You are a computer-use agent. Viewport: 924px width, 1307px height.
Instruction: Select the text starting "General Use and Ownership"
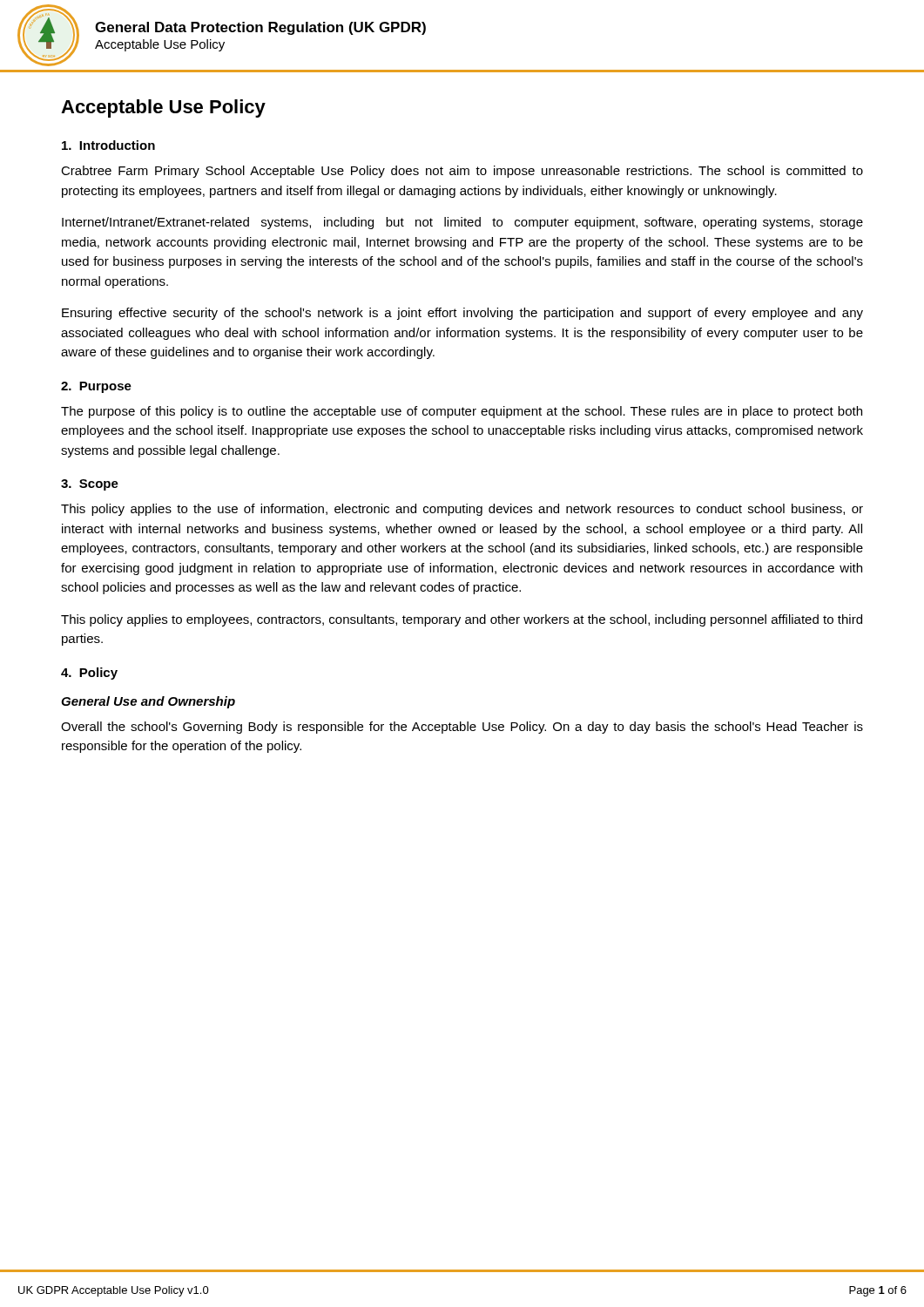coord(148,701)
